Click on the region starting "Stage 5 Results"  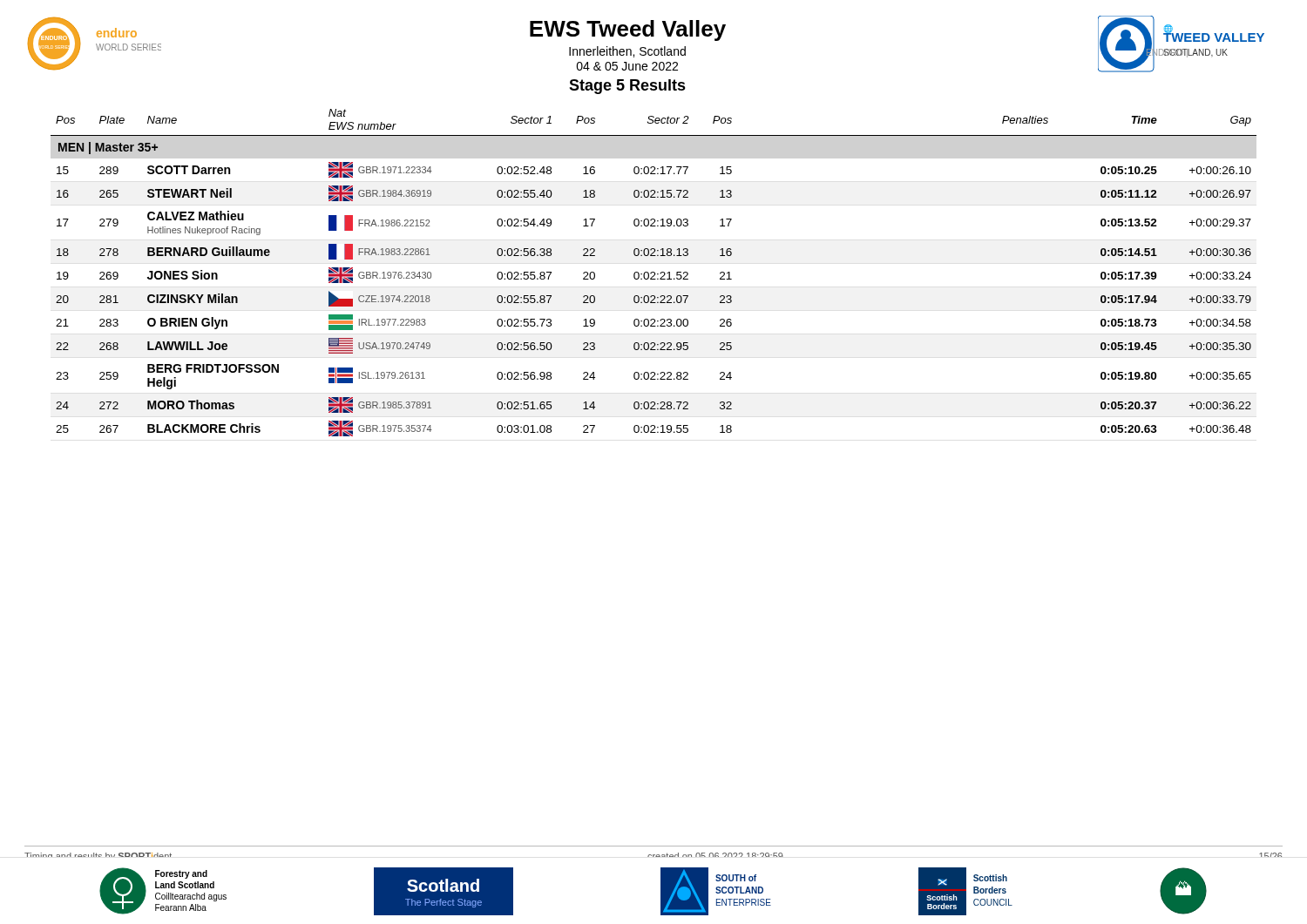627,85
